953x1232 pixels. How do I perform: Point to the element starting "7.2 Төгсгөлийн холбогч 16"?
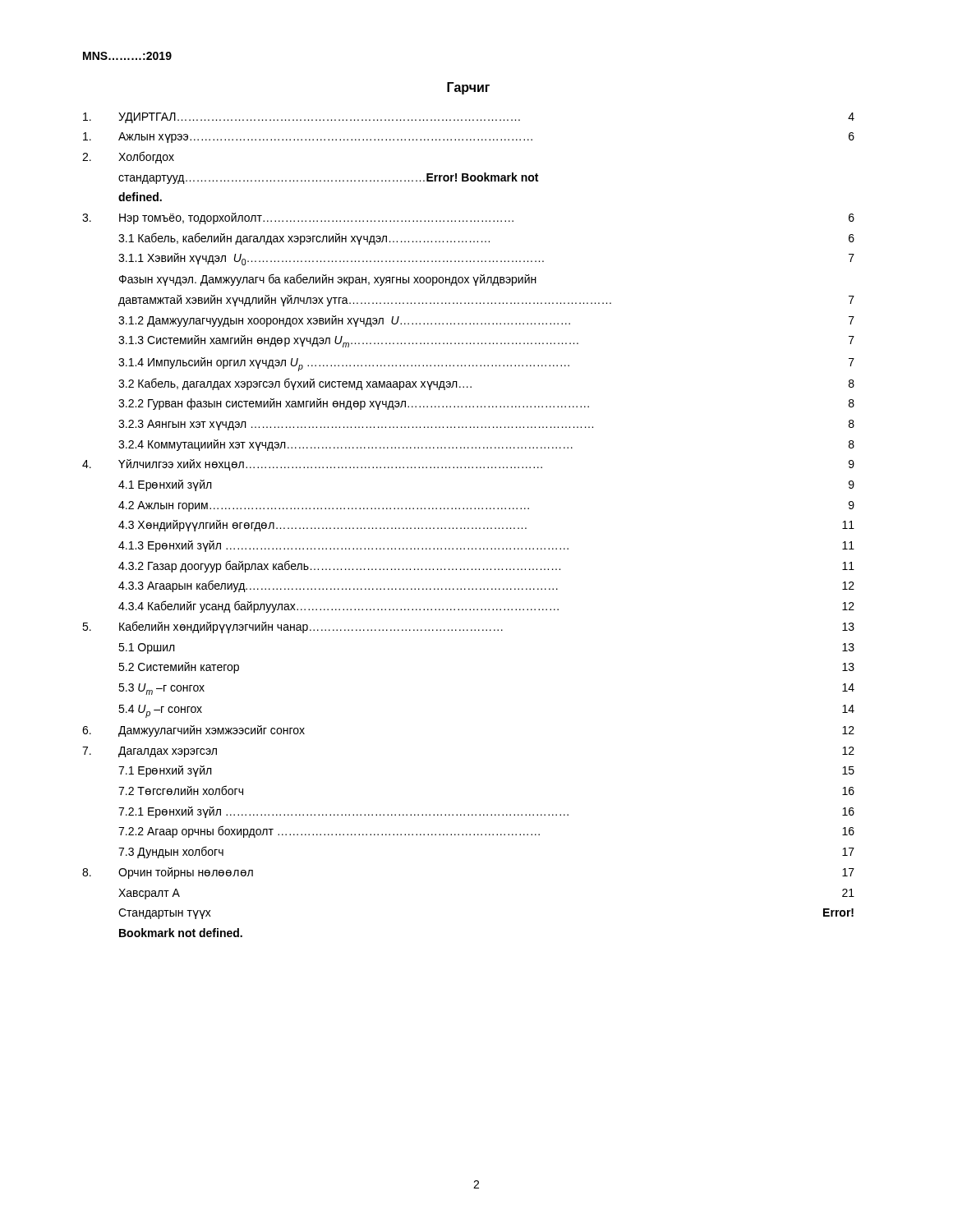click(184, 790)
